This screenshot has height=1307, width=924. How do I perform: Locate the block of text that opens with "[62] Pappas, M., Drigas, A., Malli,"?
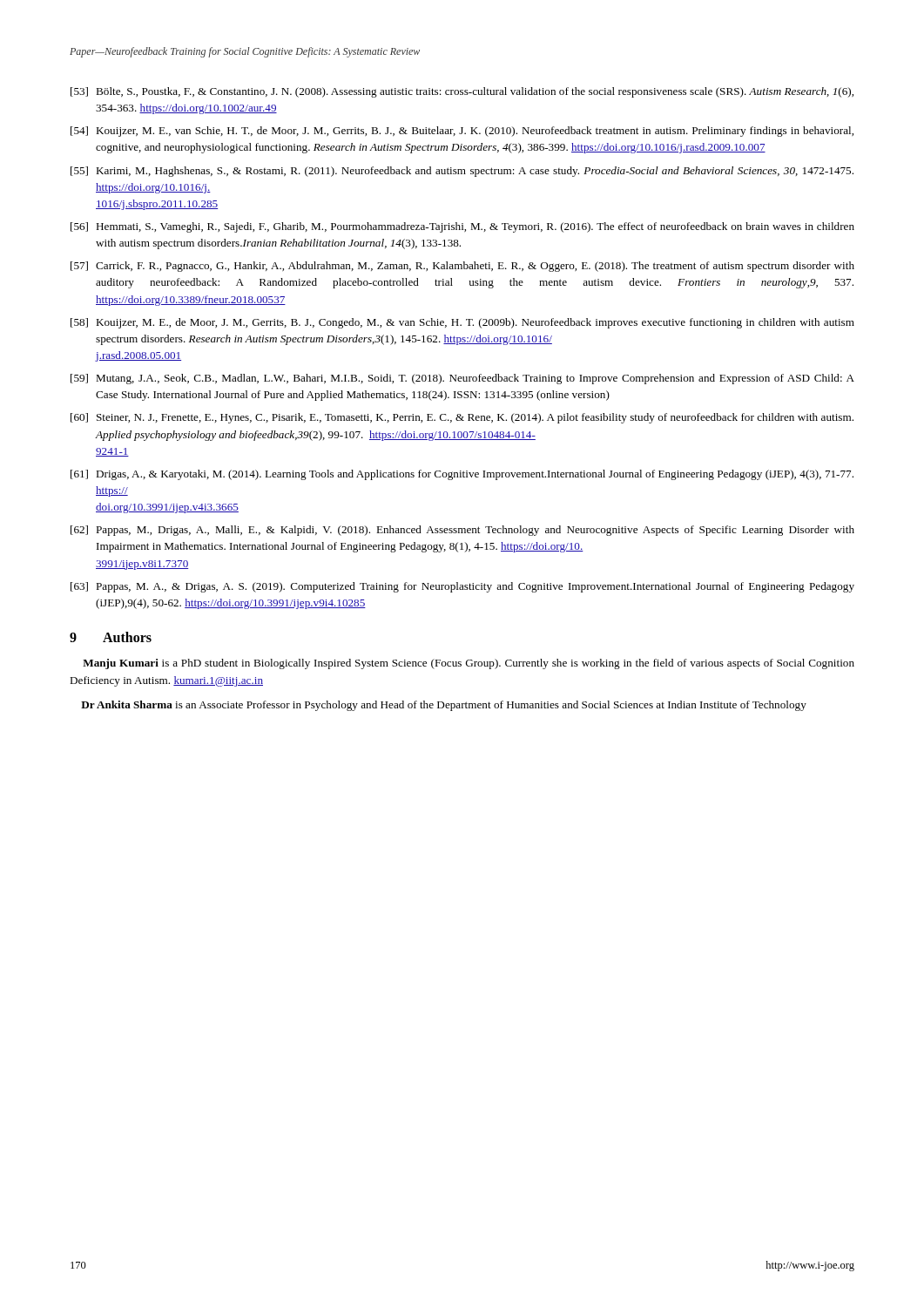pyautogui.click(x=462, y=546)
